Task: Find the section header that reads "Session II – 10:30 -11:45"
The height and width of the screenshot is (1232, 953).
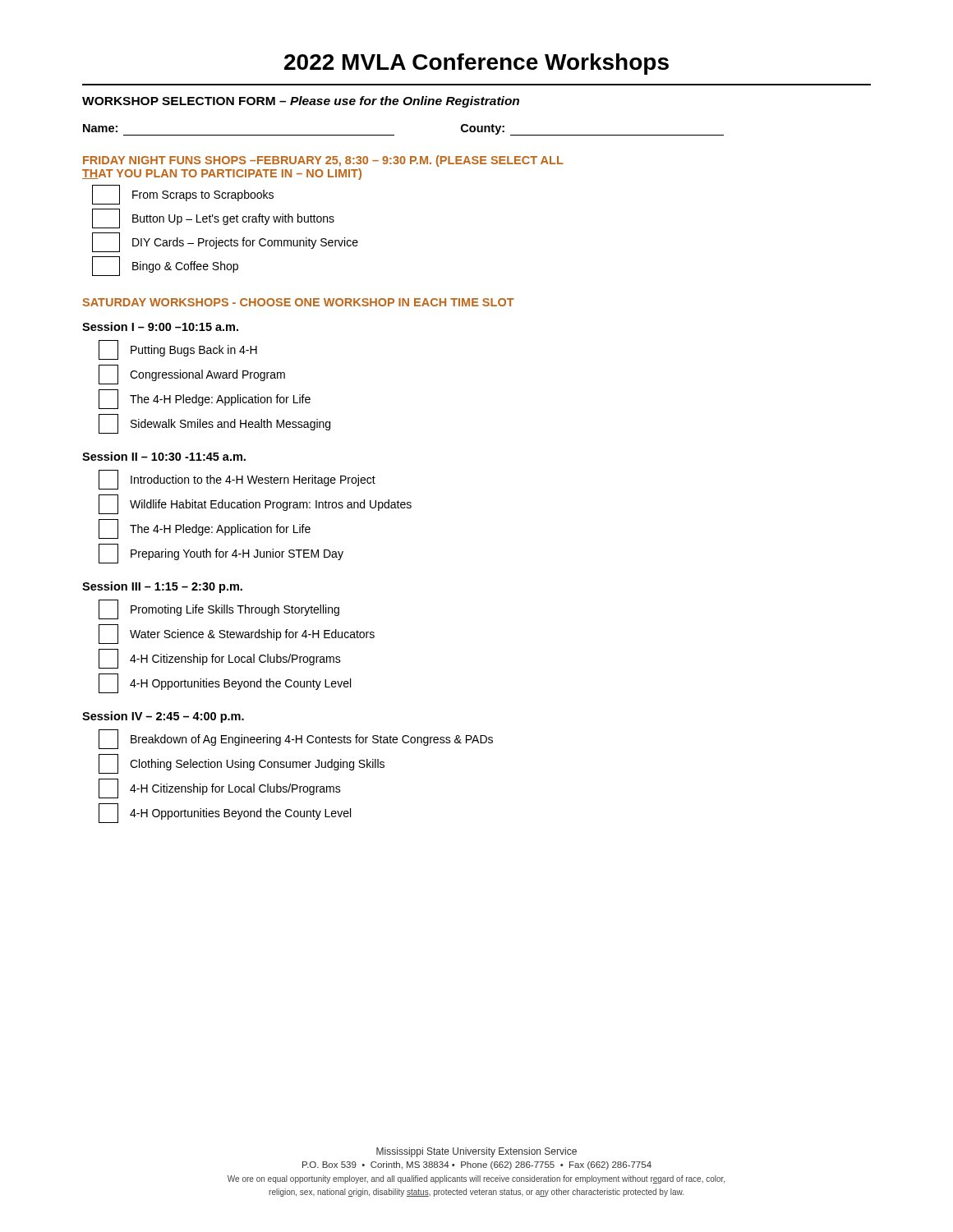Action: pyautogui.click(x=164, y=457)
